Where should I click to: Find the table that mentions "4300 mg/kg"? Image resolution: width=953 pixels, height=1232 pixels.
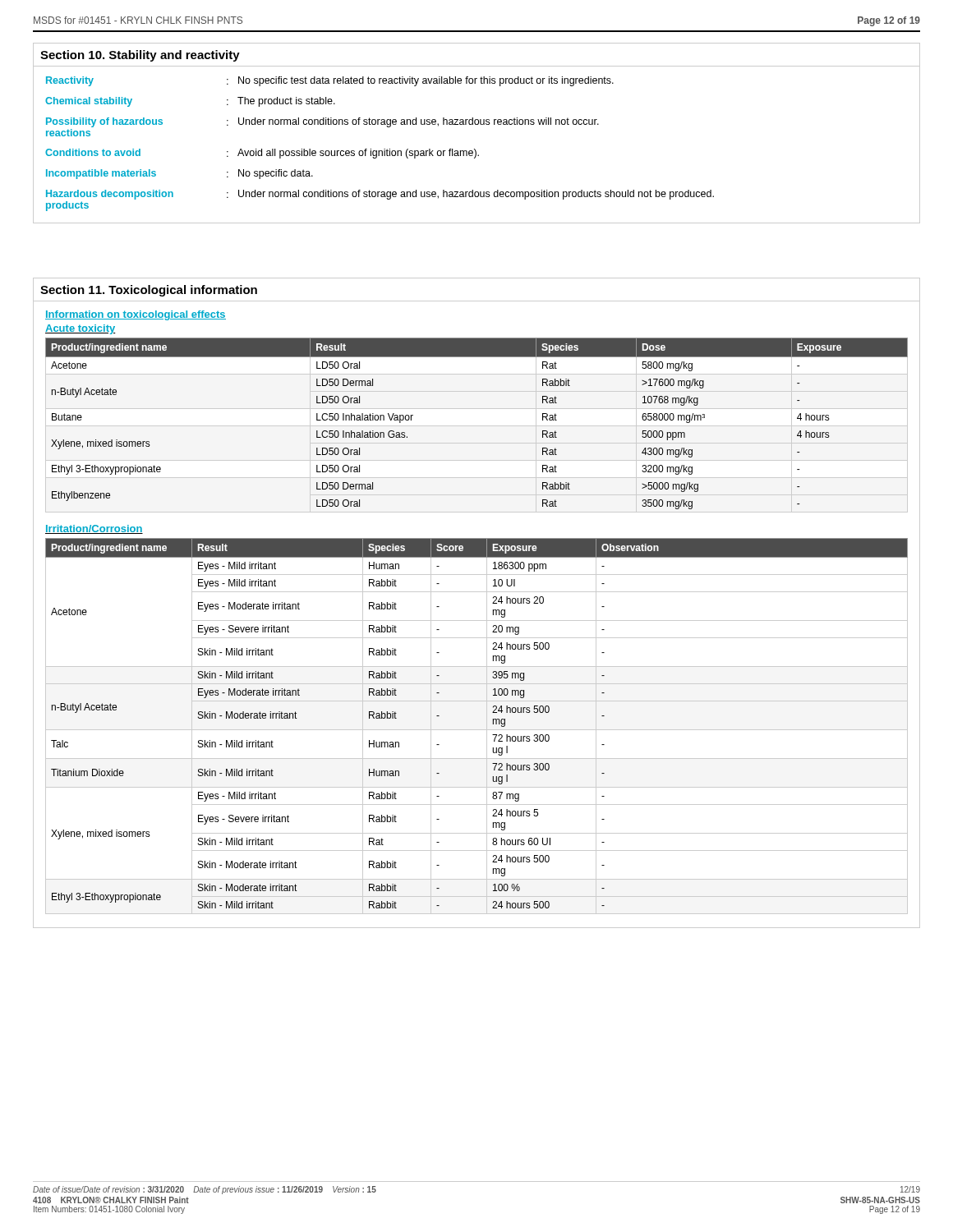tap(476, 425)
